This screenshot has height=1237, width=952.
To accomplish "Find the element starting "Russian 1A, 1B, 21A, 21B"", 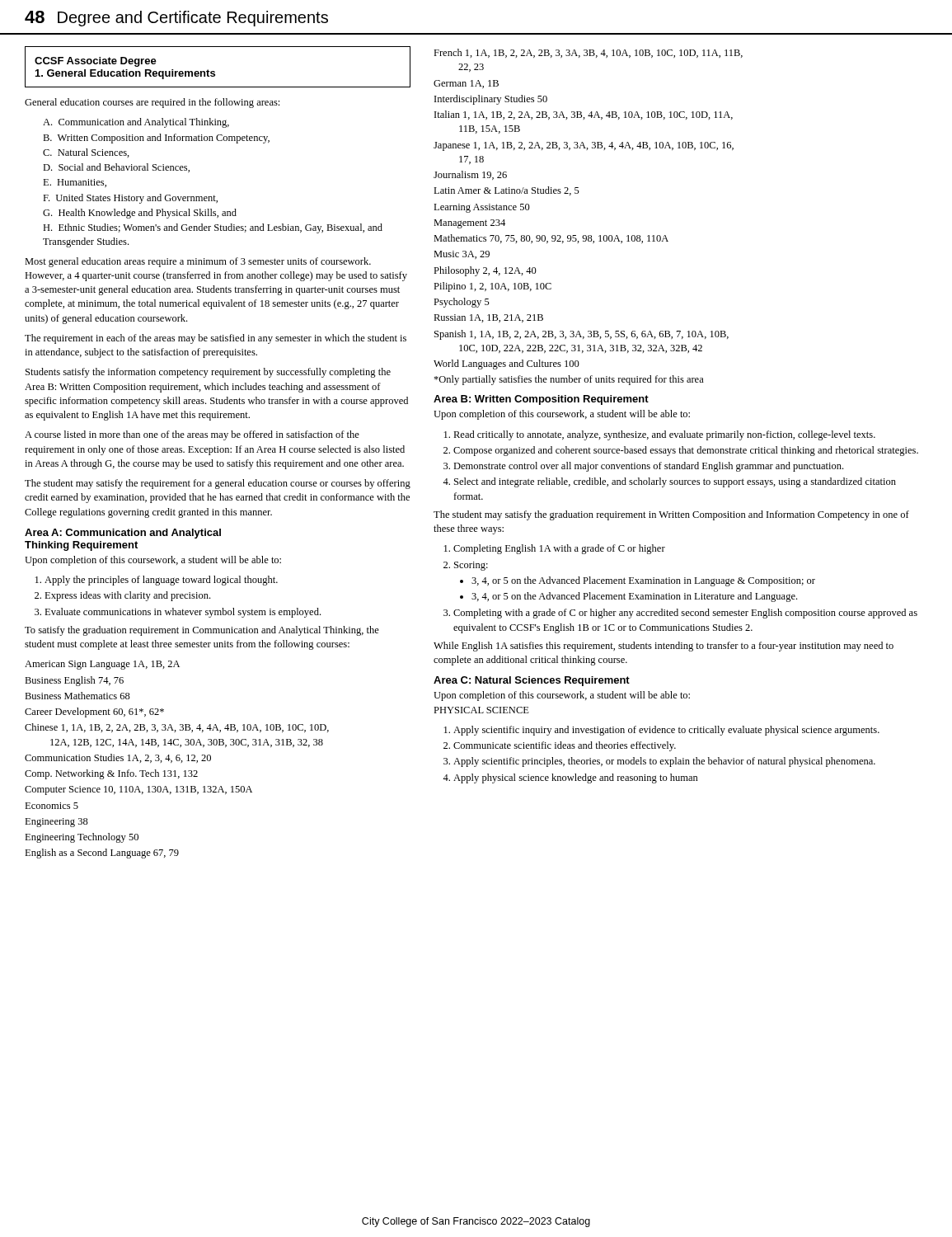I will [489, 318].
